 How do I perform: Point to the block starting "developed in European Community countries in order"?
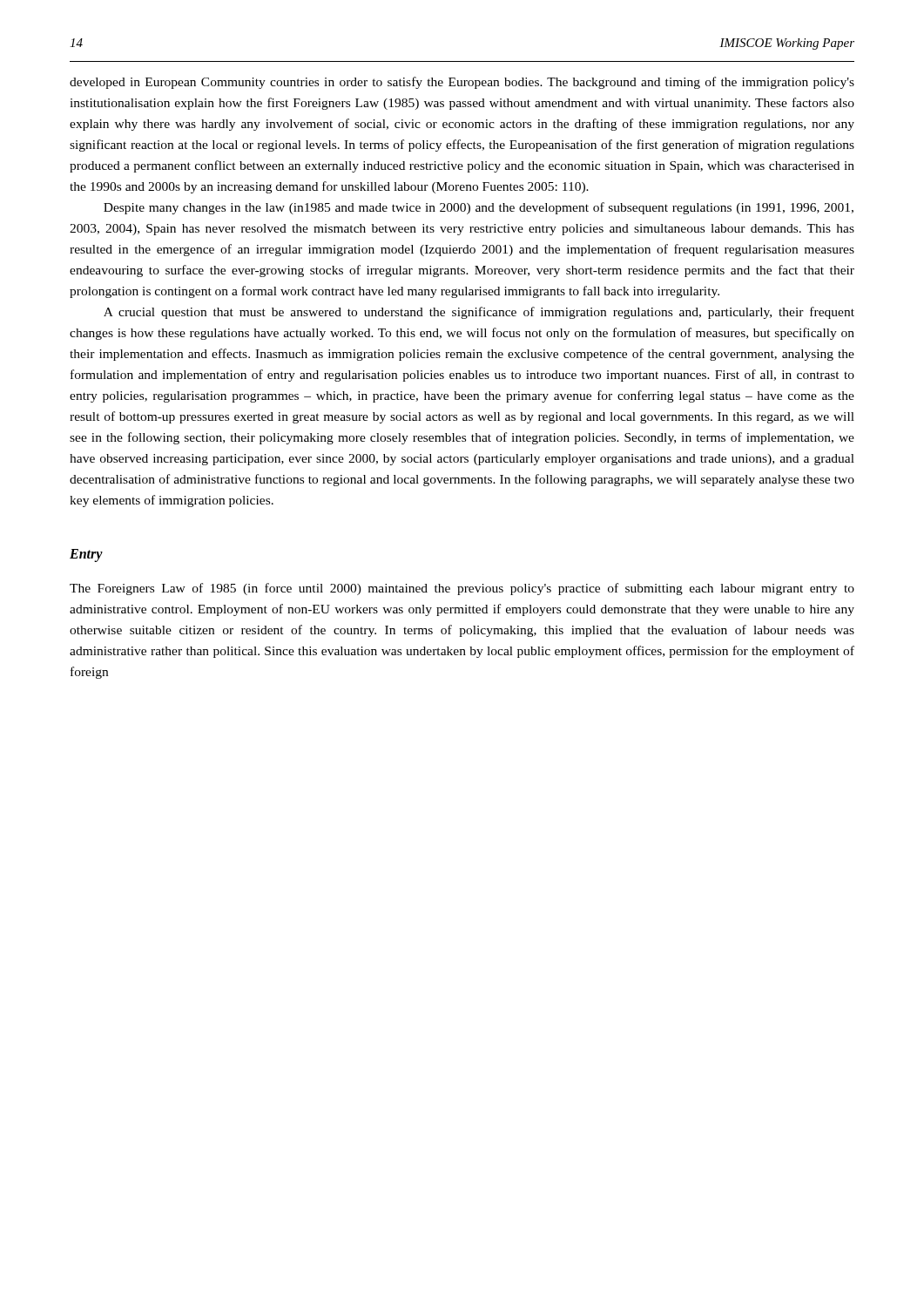tap(462, 134)
